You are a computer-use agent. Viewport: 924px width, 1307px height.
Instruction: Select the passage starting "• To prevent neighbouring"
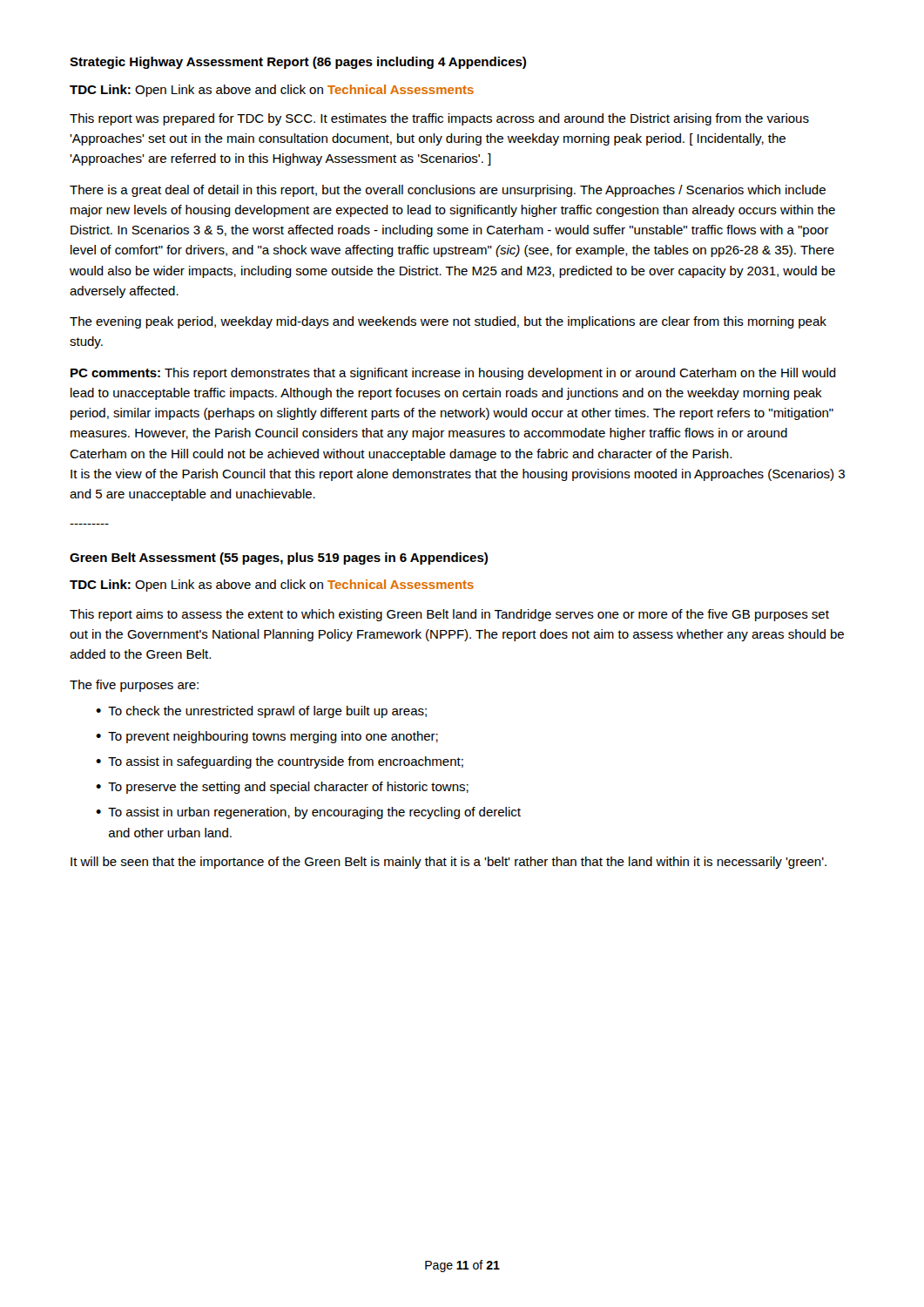coord(267,736)
